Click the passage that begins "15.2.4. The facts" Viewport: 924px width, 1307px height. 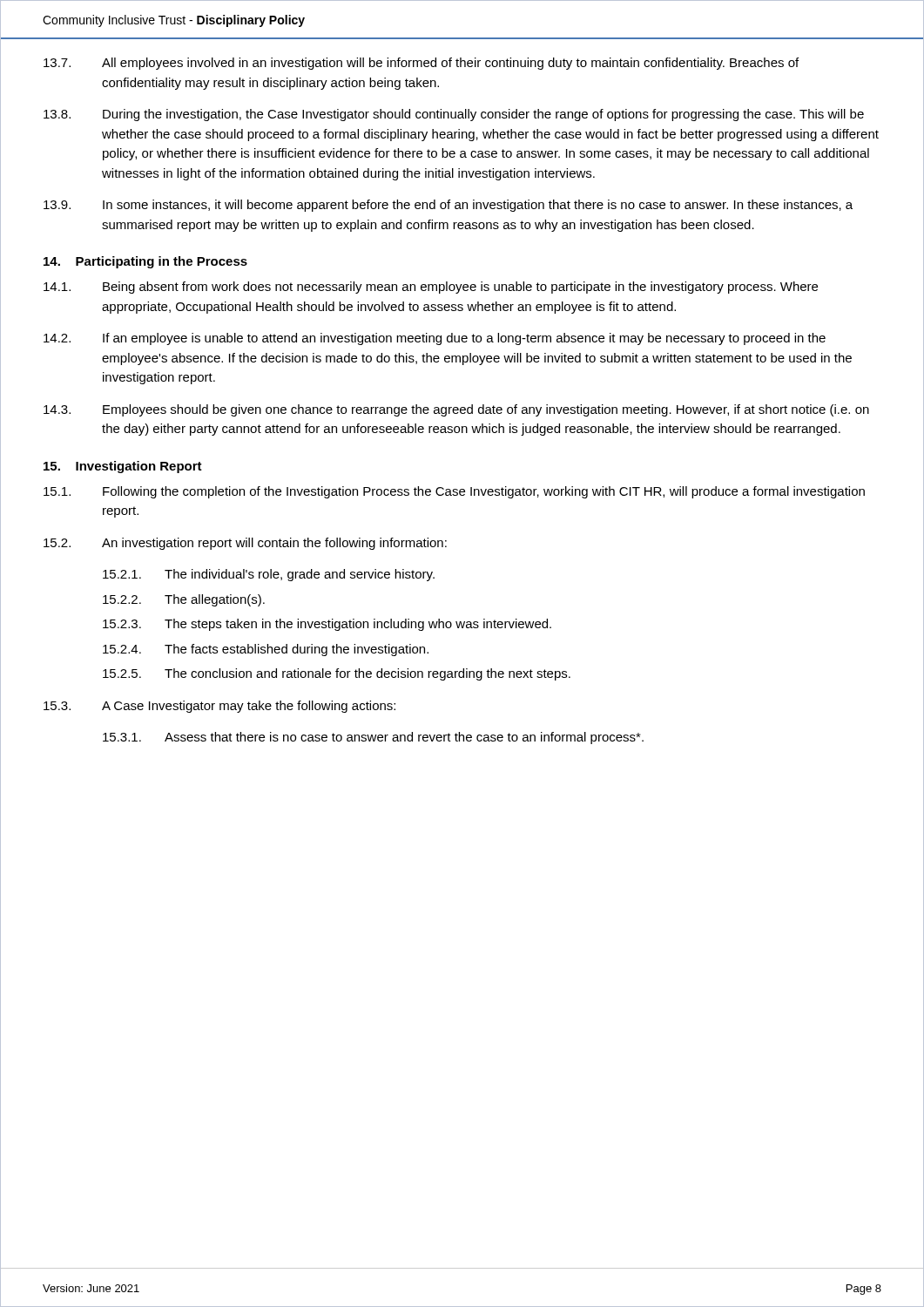266,650
